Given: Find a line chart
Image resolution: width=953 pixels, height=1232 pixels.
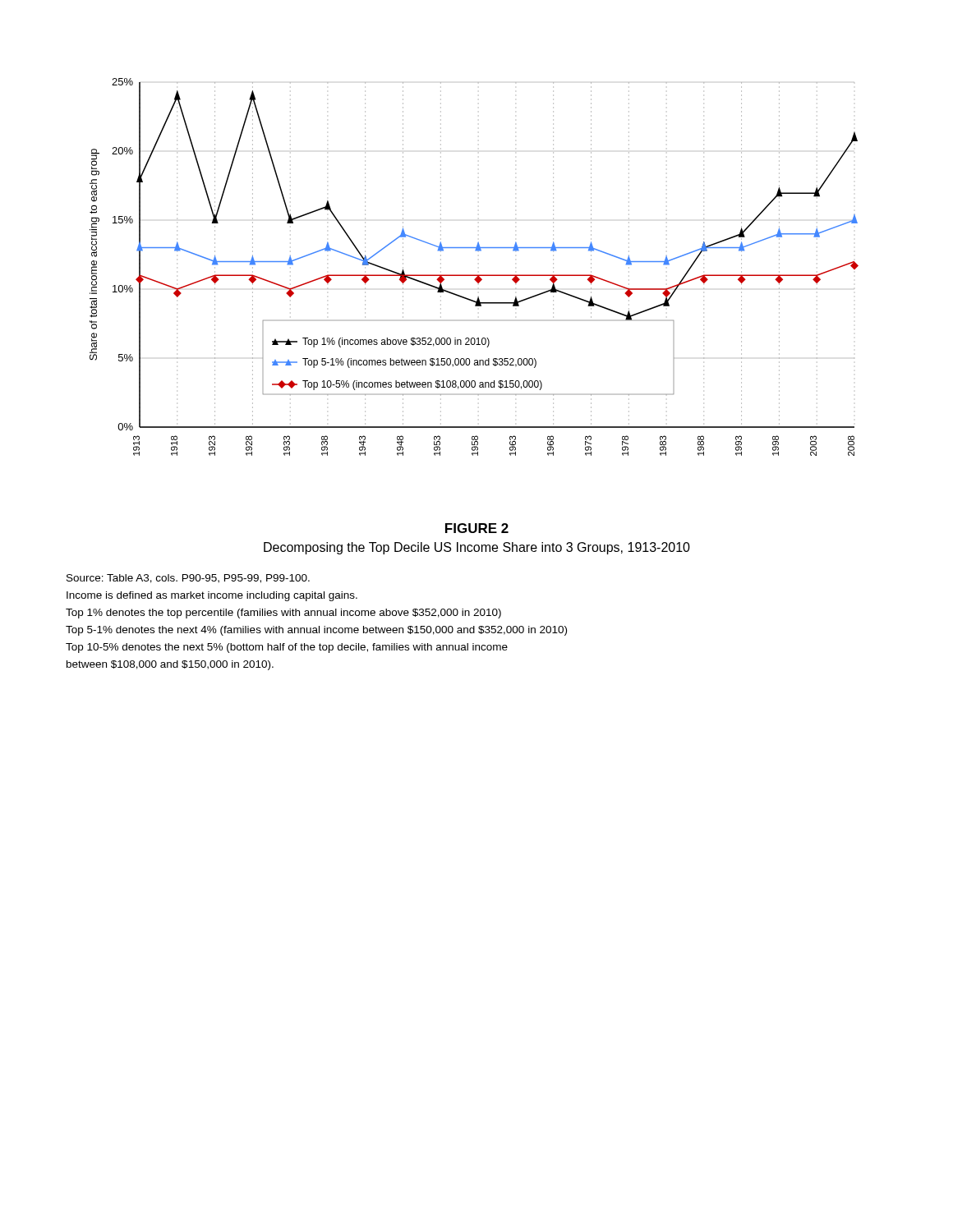Looking at the screenshot, I should [476, 281].
